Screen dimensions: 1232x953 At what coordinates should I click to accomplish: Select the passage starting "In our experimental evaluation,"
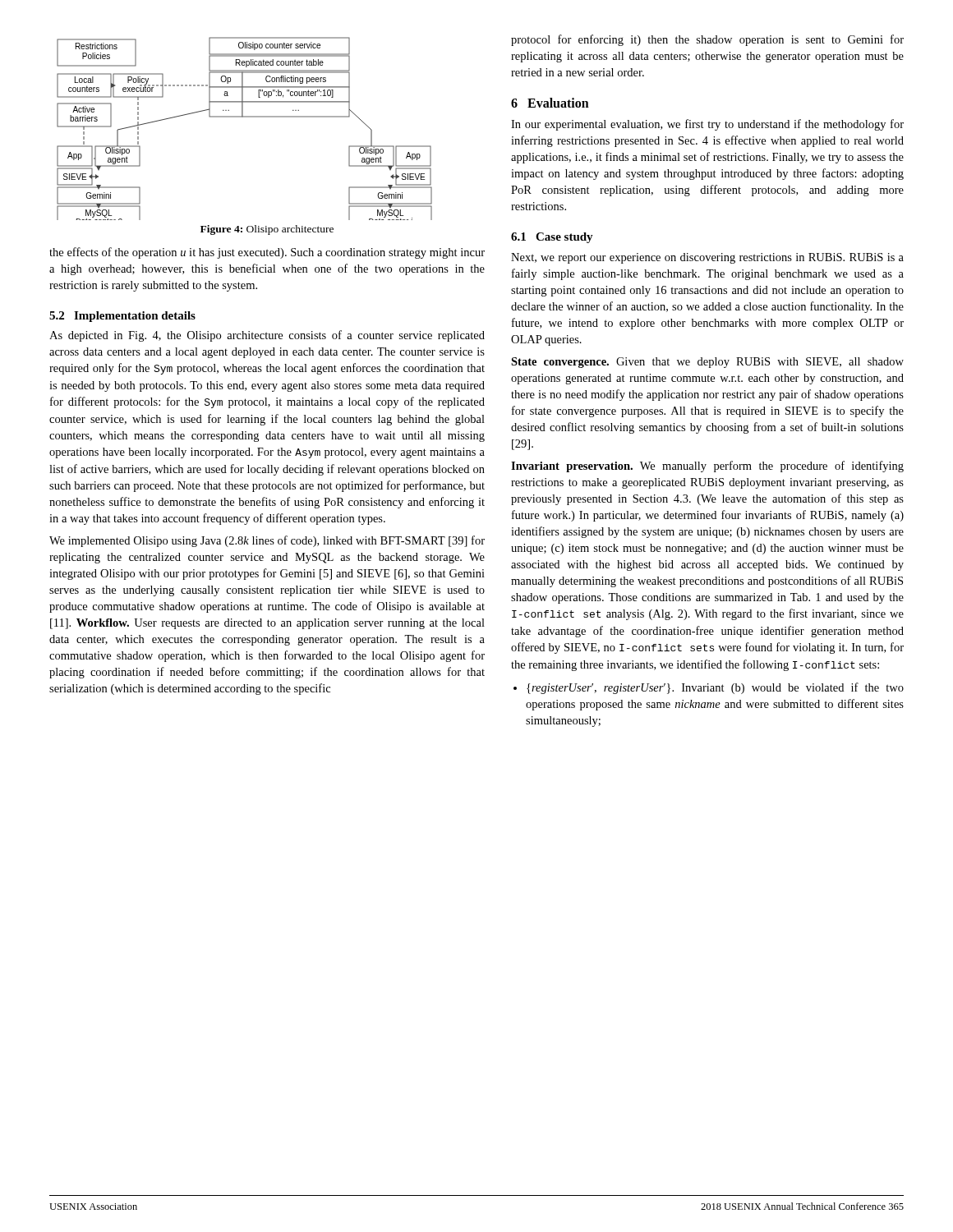point(707,165)
